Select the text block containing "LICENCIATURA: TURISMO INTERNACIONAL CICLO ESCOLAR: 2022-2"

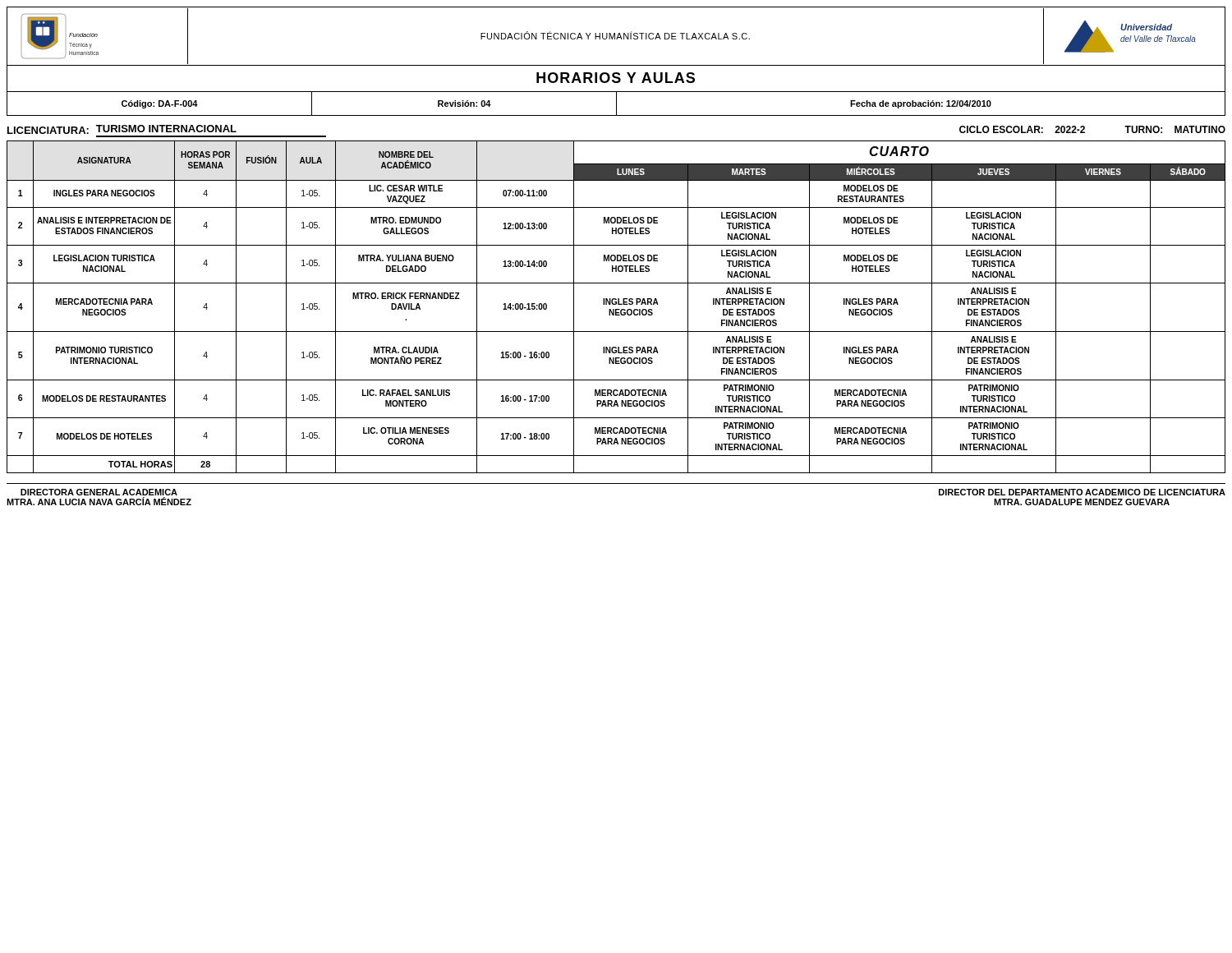tap(616, 130)
